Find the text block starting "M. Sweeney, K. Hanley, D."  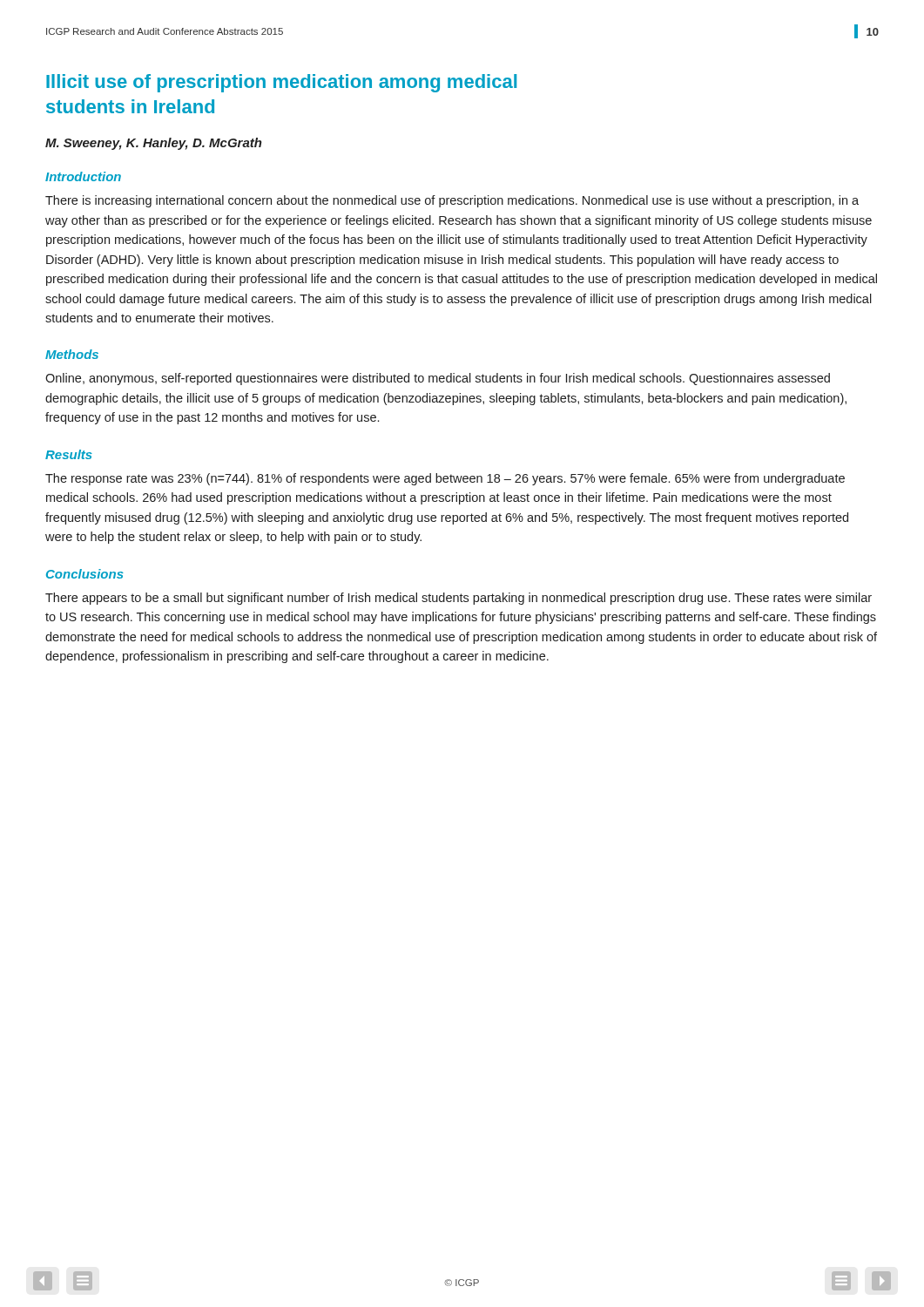[x=154, y=143]
